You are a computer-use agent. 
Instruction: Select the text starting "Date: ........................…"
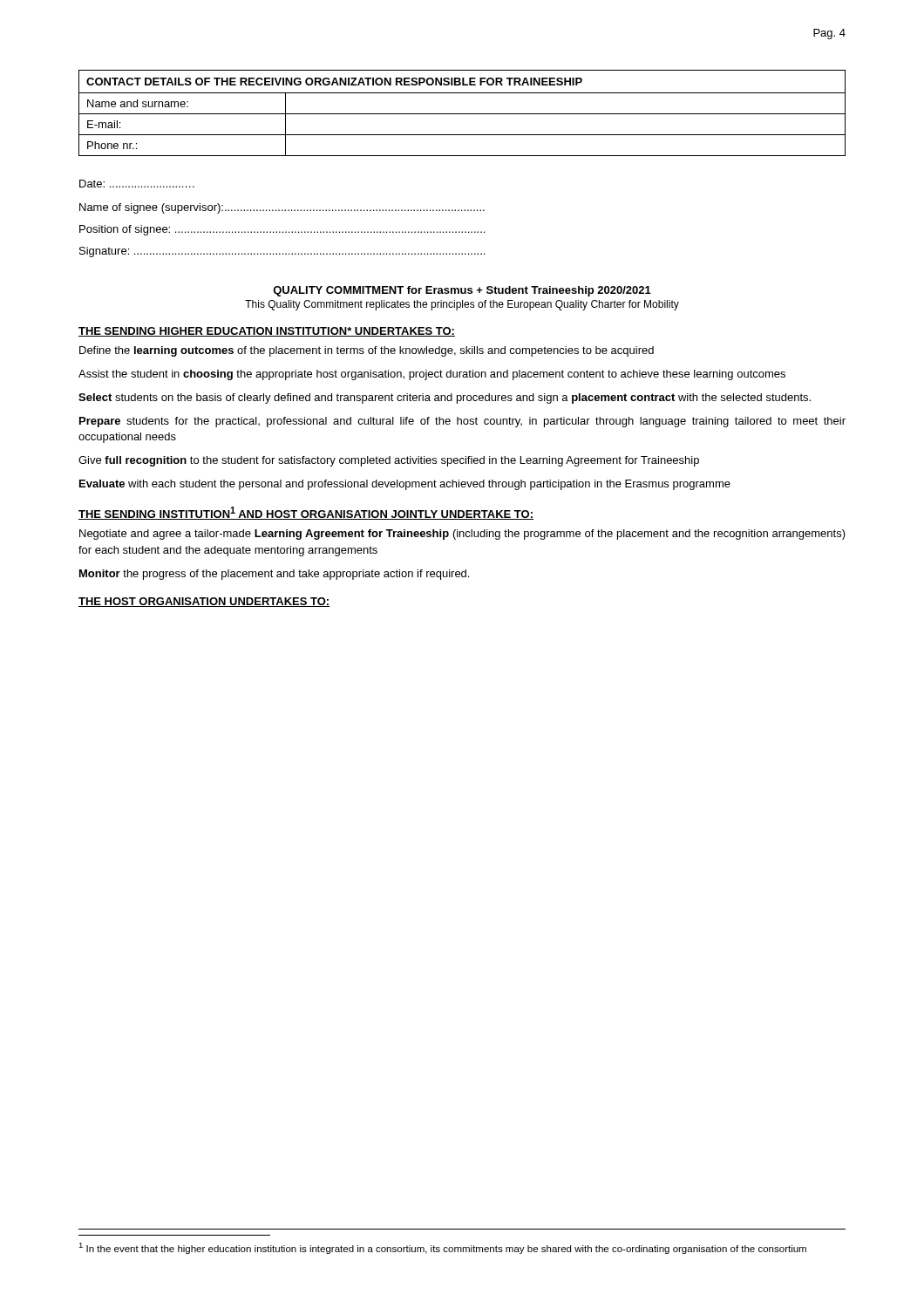click(137, 184)
